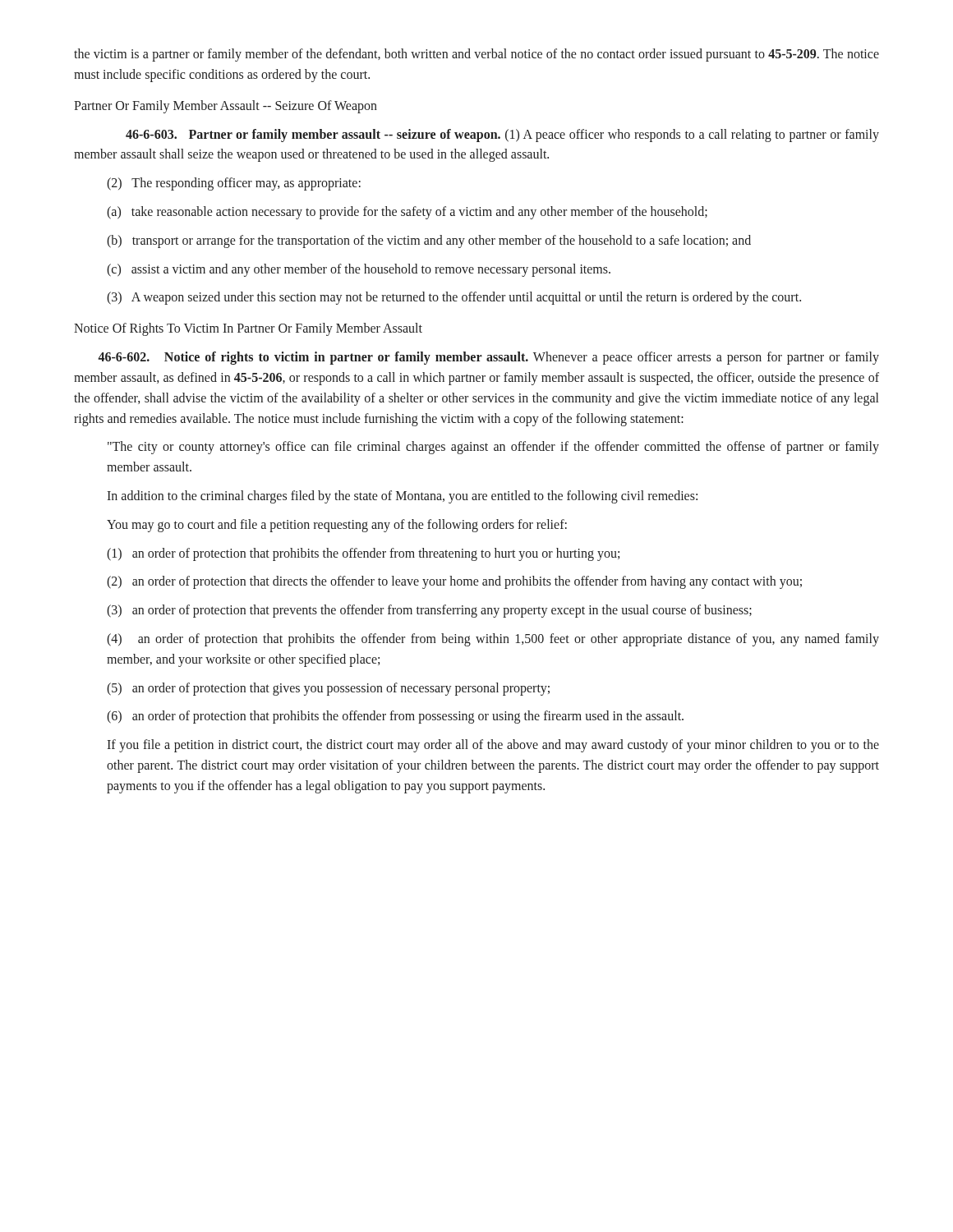Click on the passage starting "If you file a petition in district"

pos(493,766)
